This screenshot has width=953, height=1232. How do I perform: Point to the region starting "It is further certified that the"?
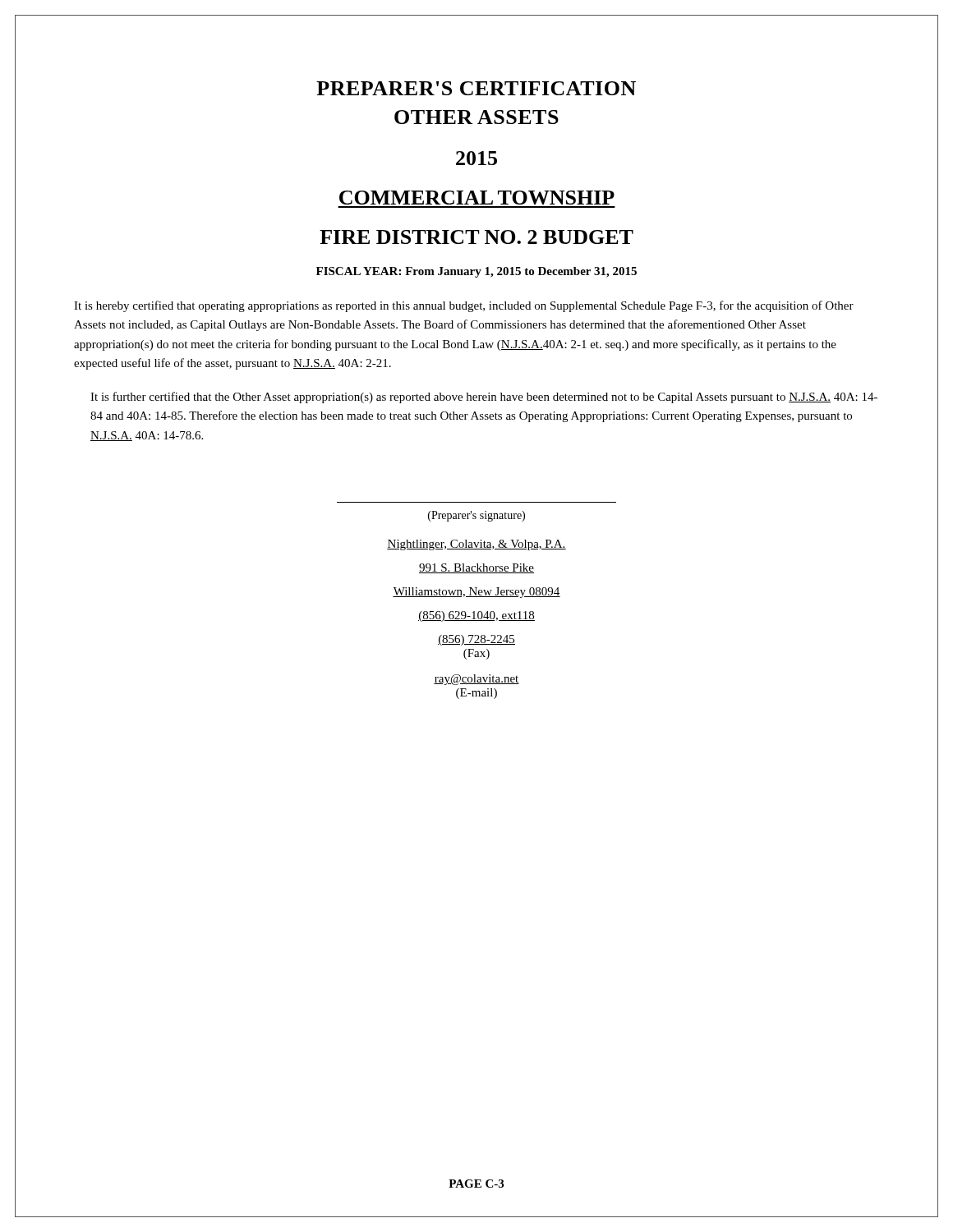coord(485,416)
